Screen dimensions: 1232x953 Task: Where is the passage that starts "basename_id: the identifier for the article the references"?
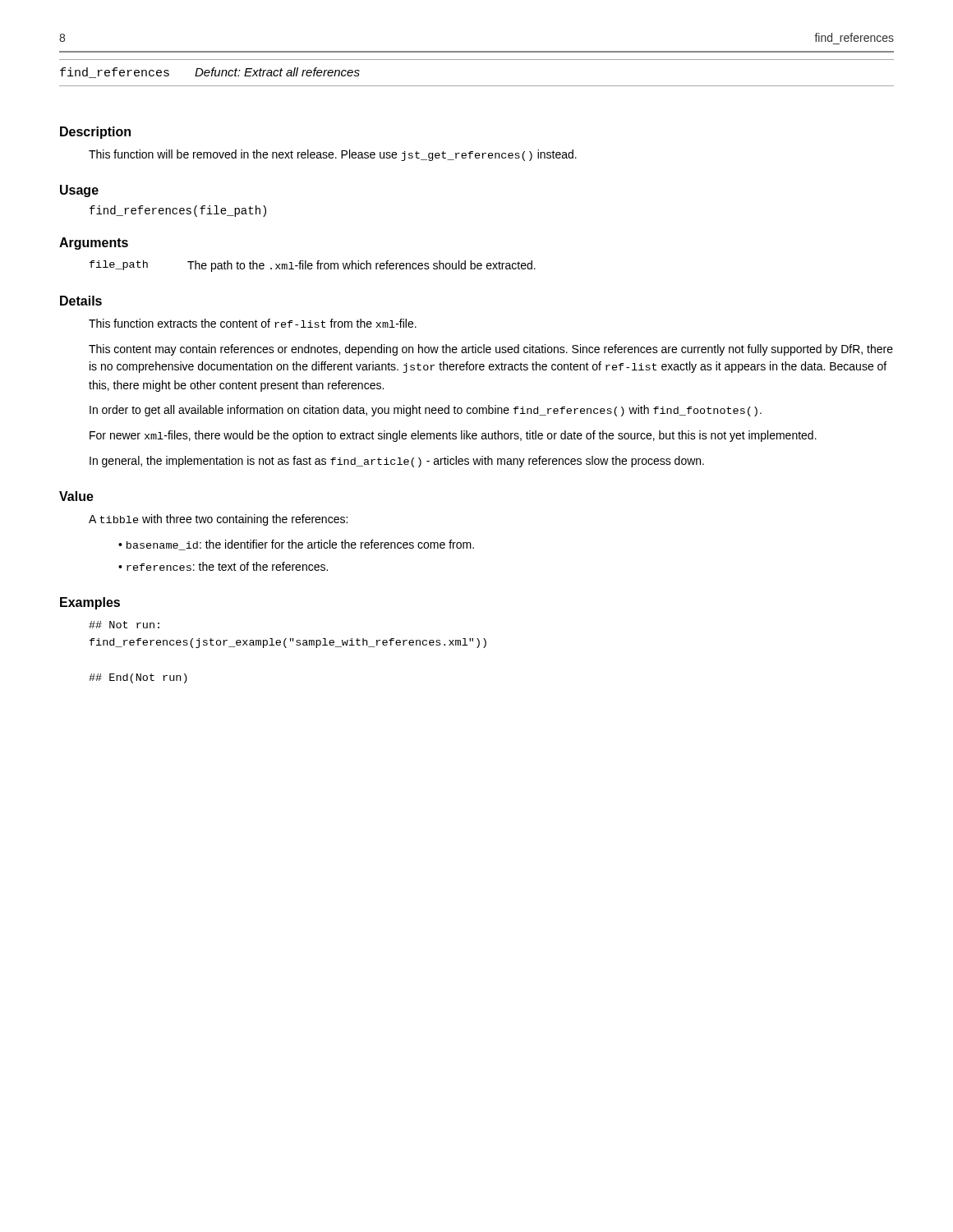coord(300,545)
